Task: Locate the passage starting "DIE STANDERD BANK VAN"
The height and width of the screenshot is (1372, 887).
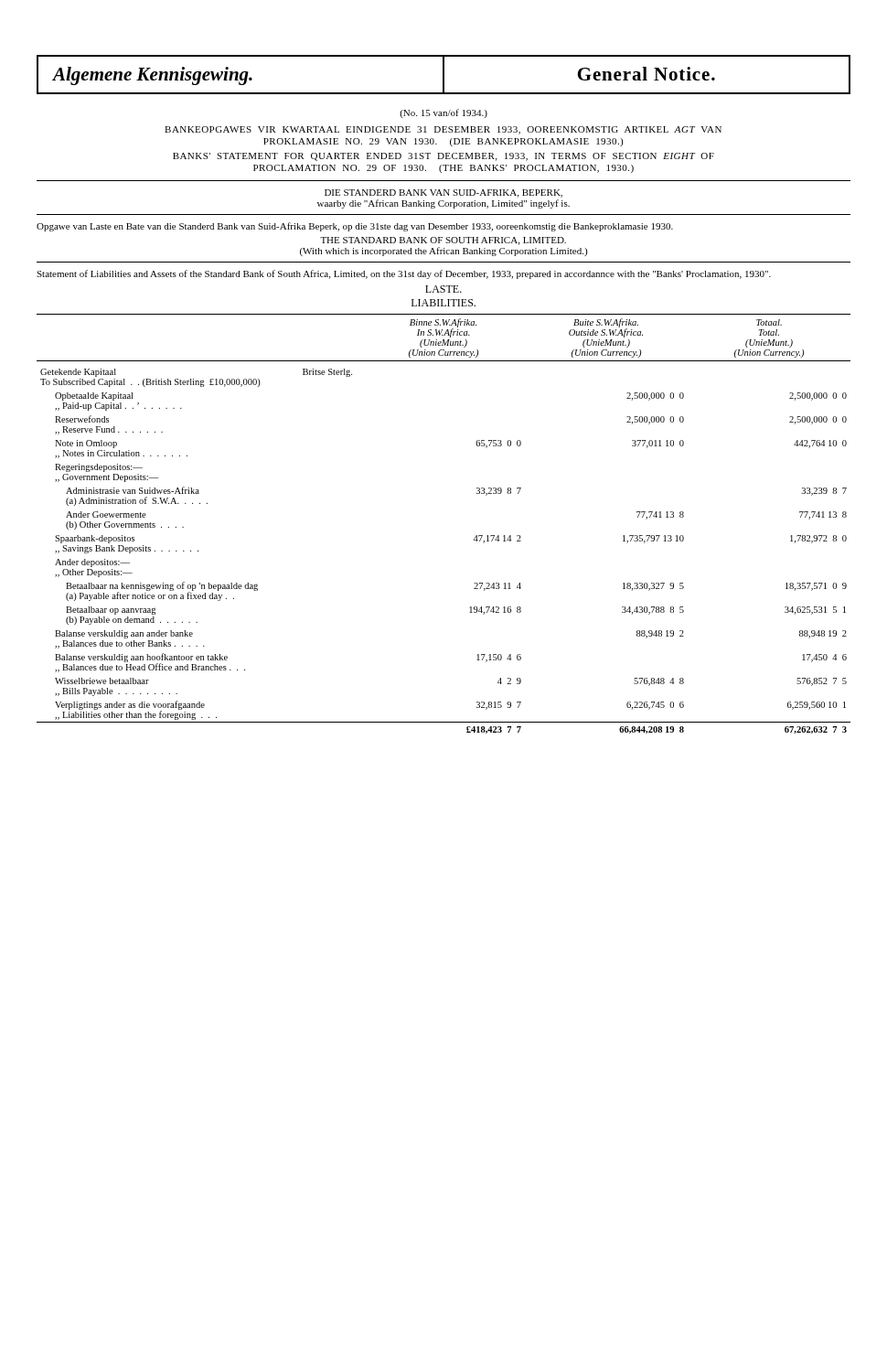Action: tap(444, 198)
